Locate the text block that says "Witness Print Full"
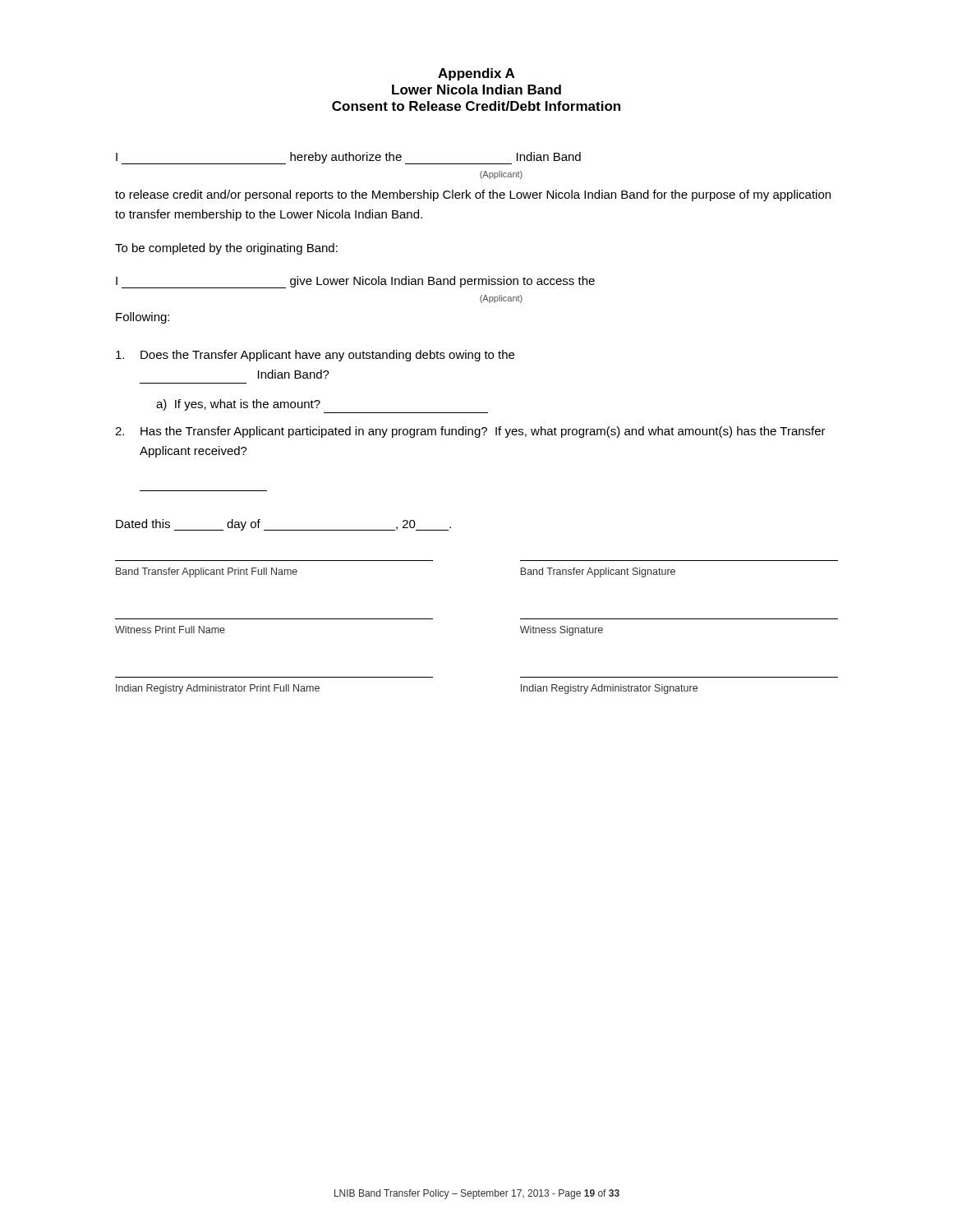The image size is (953, 1232). pos(171,630)
